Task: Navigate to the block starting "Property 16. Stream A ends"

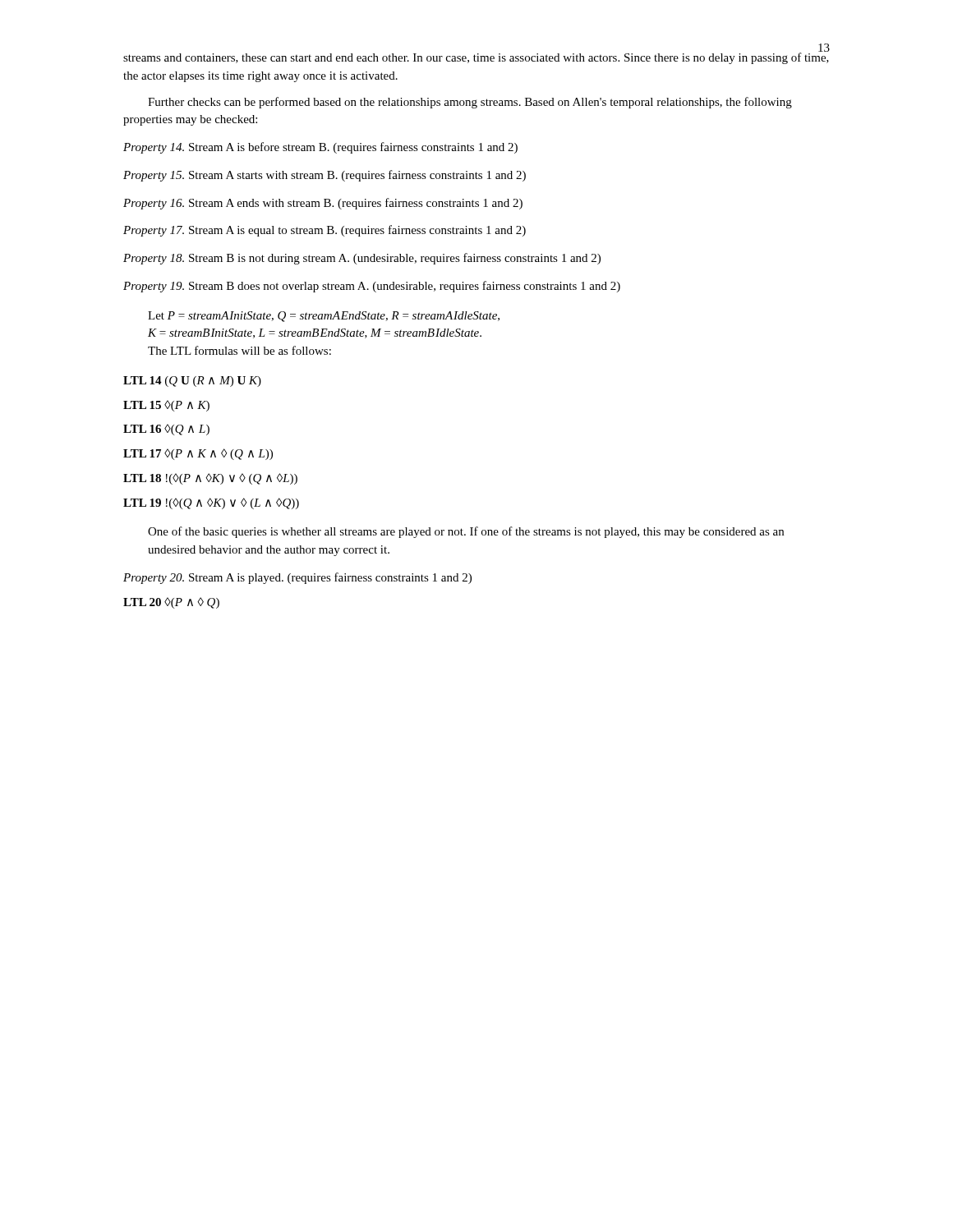Action: point(323,202)
